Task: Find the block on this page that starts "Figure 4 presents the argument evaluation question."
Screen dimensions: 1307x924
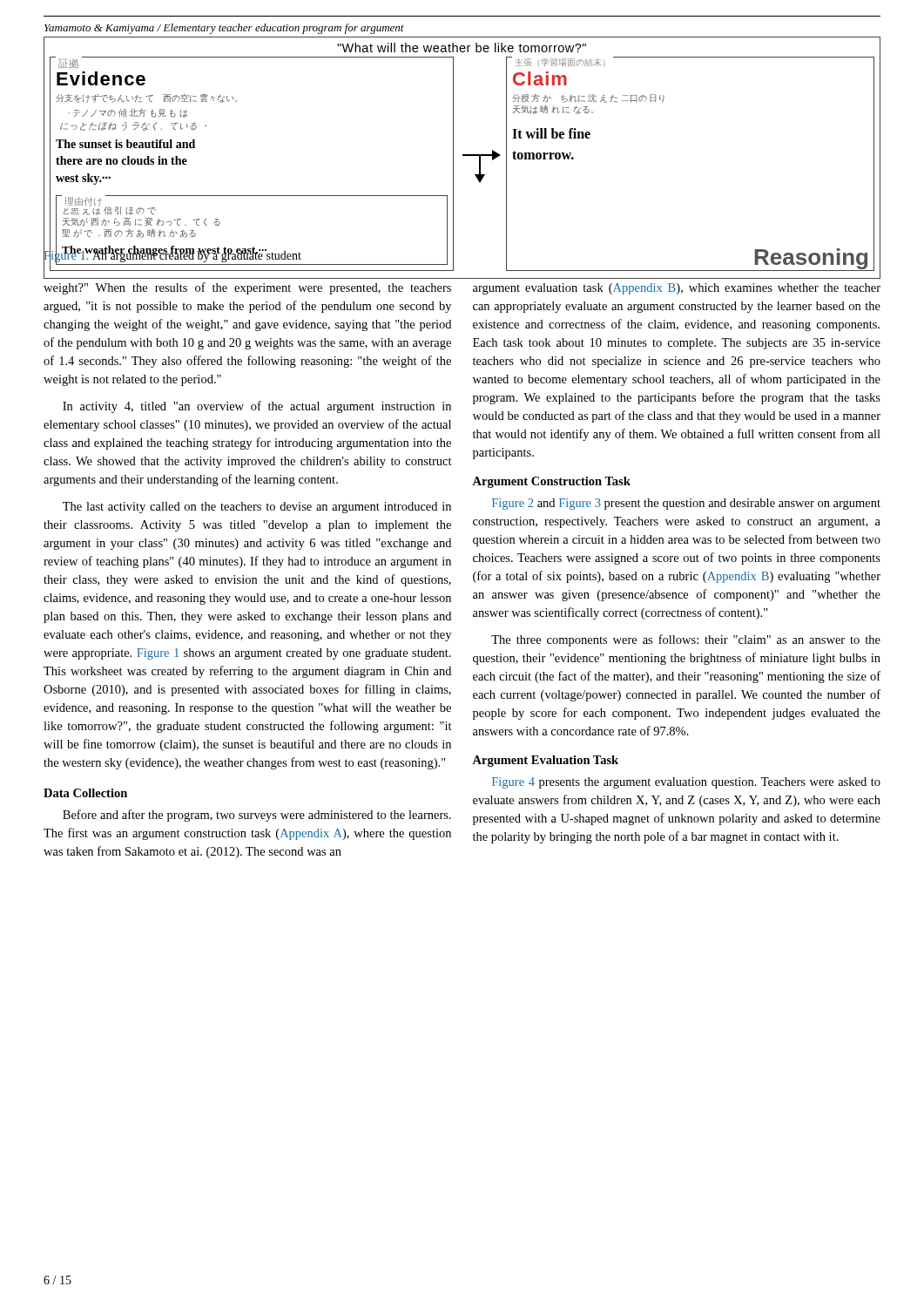Action: click(676, 810)
